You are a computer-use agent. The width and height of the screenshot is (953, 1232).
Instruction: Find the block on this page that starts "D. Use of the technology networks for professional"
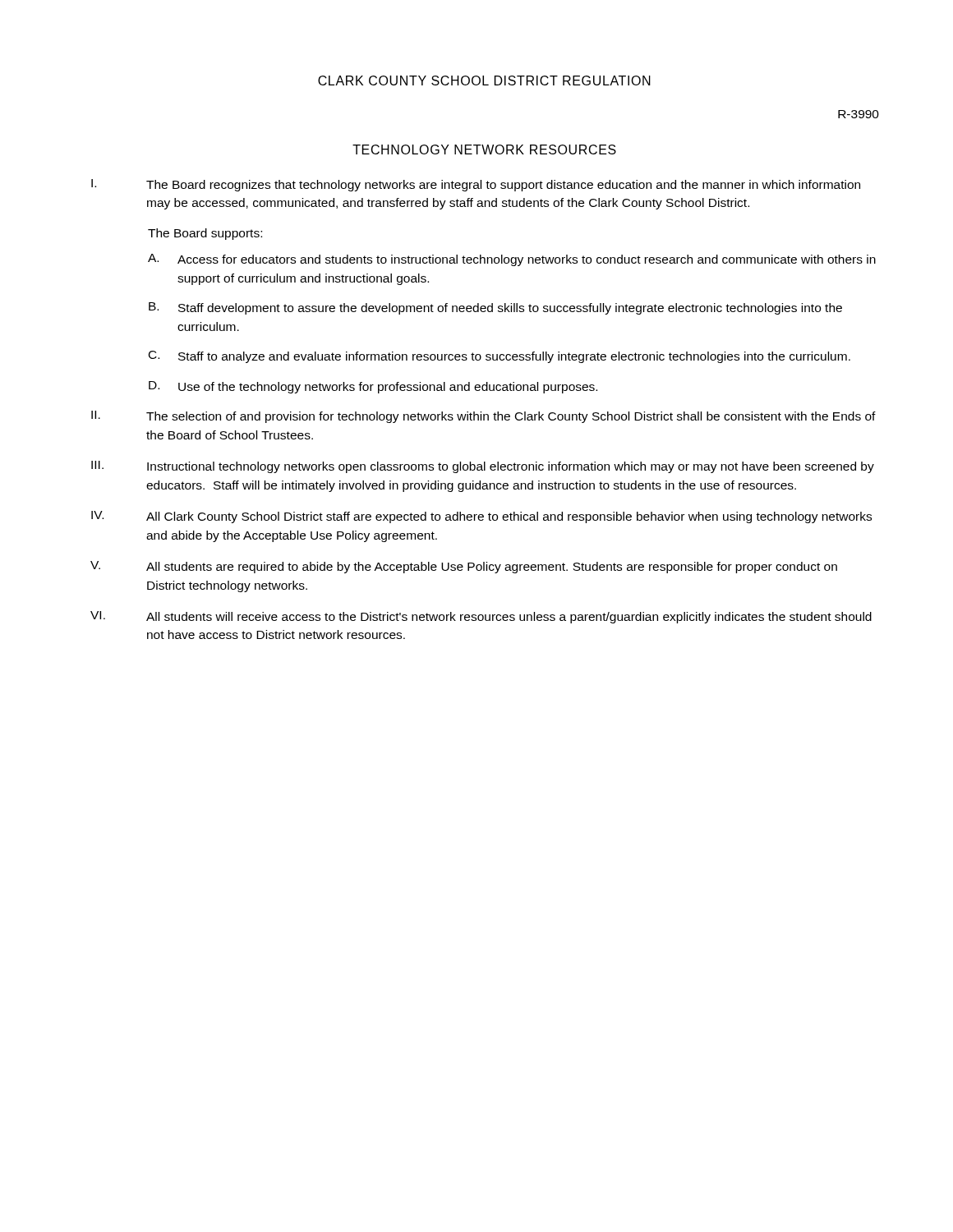point(513,387)
